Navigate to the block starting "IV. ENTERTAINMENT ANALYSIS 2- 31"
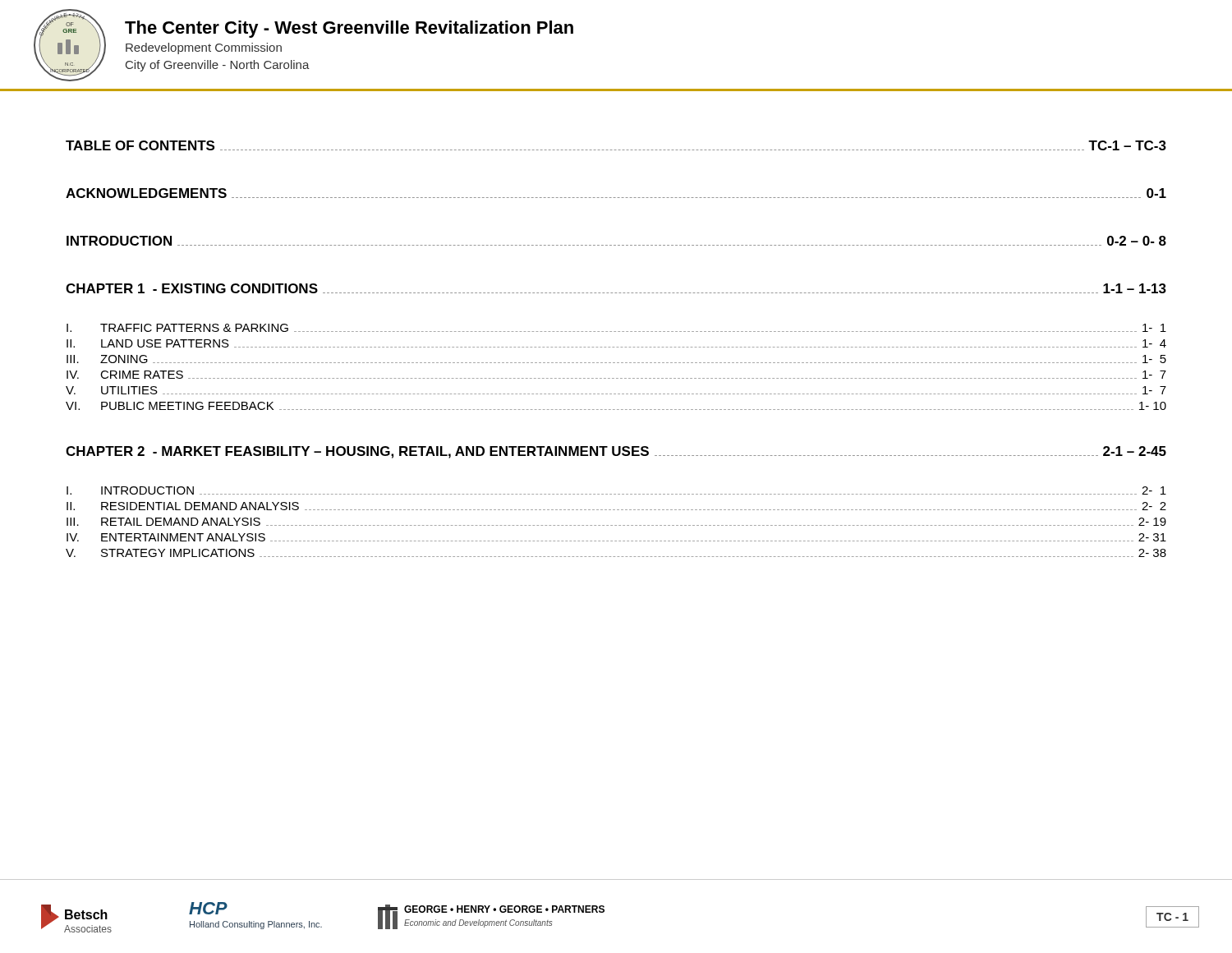The width and height of the screenshot is (1232, 953). pos(616,537)
